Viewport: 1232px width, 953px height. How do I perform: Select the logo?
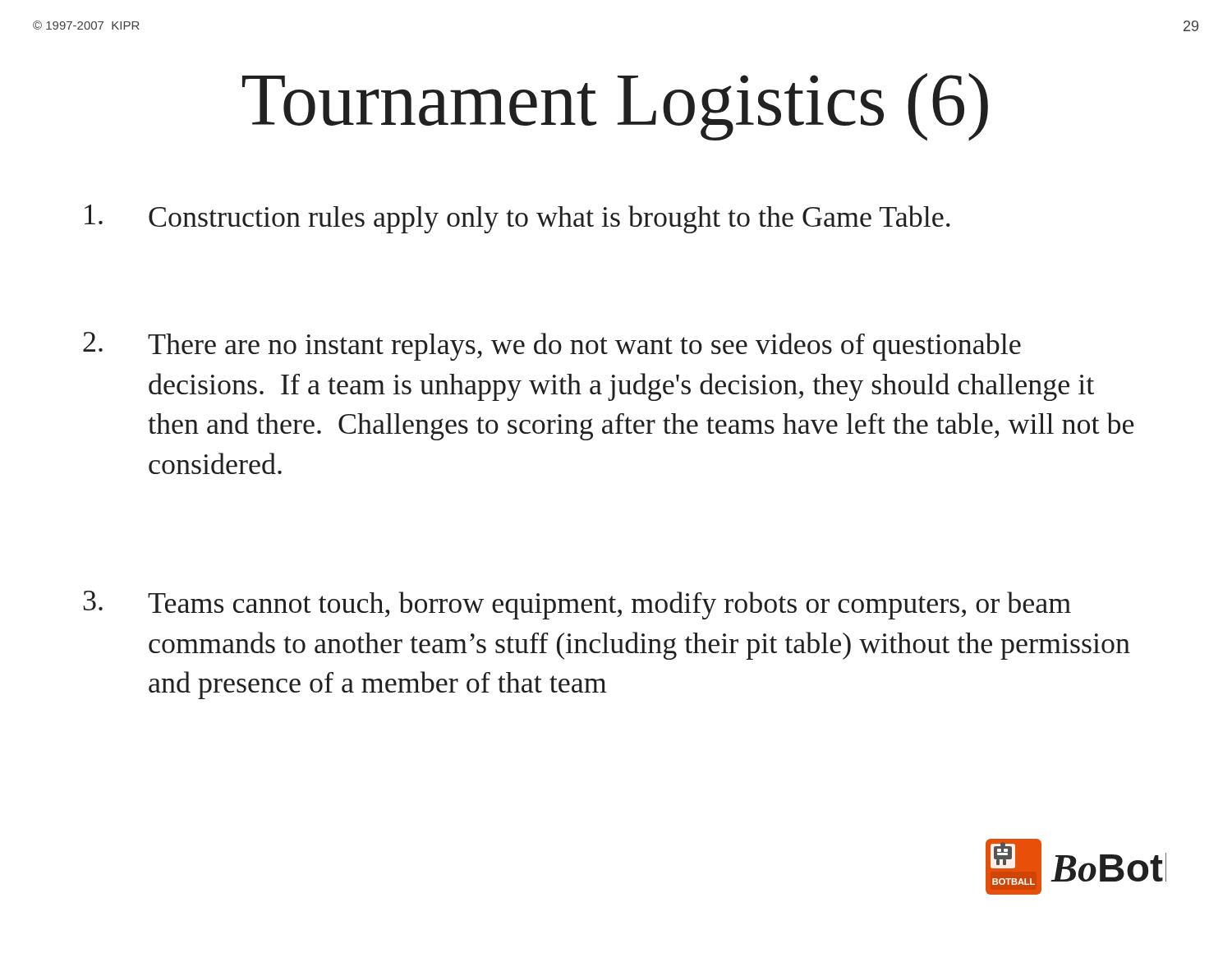coord(1076,869)
